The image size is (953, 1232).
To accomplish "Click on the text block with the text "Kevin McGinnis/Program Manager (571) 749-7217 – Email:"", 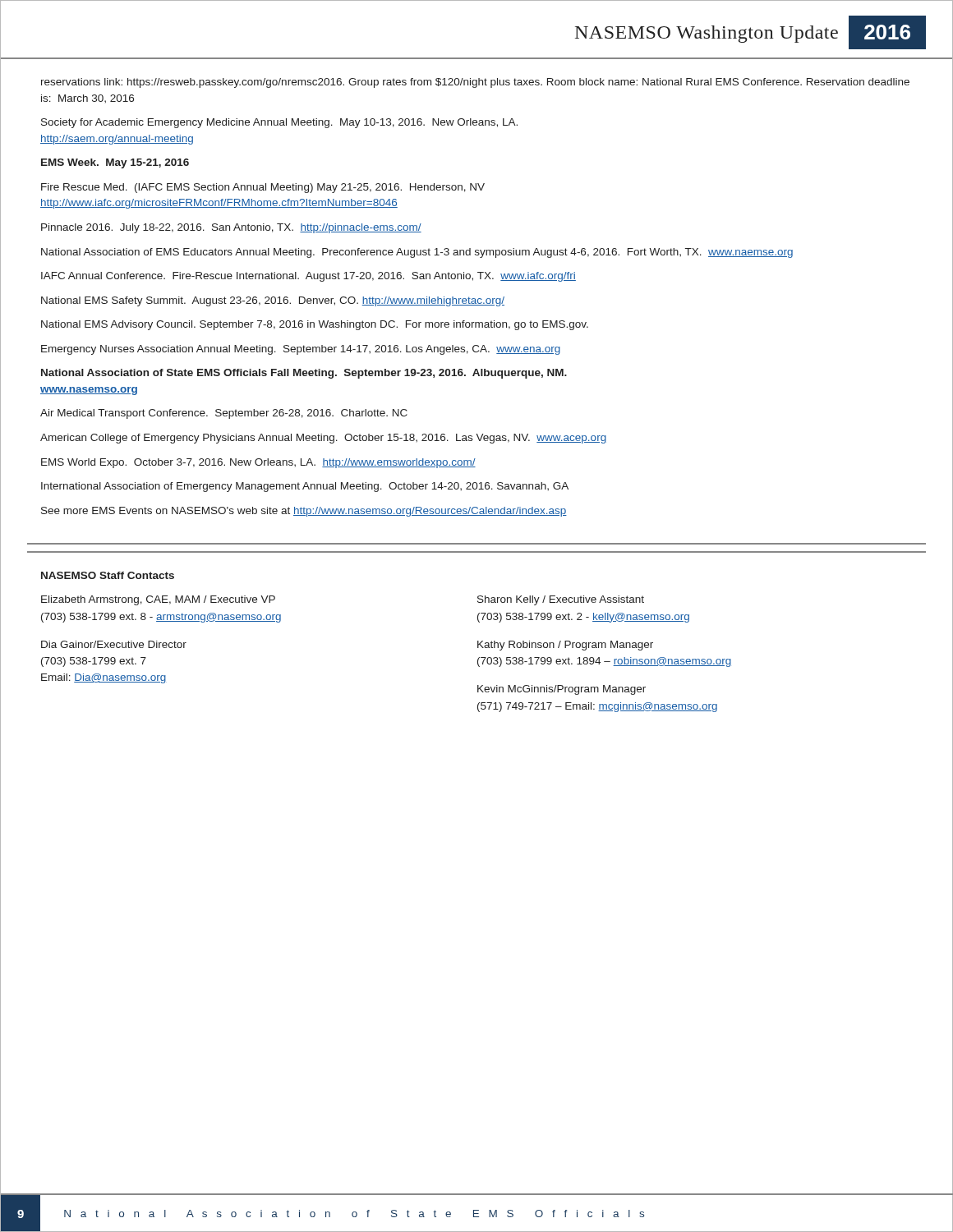I will click(x=597, y=697).
